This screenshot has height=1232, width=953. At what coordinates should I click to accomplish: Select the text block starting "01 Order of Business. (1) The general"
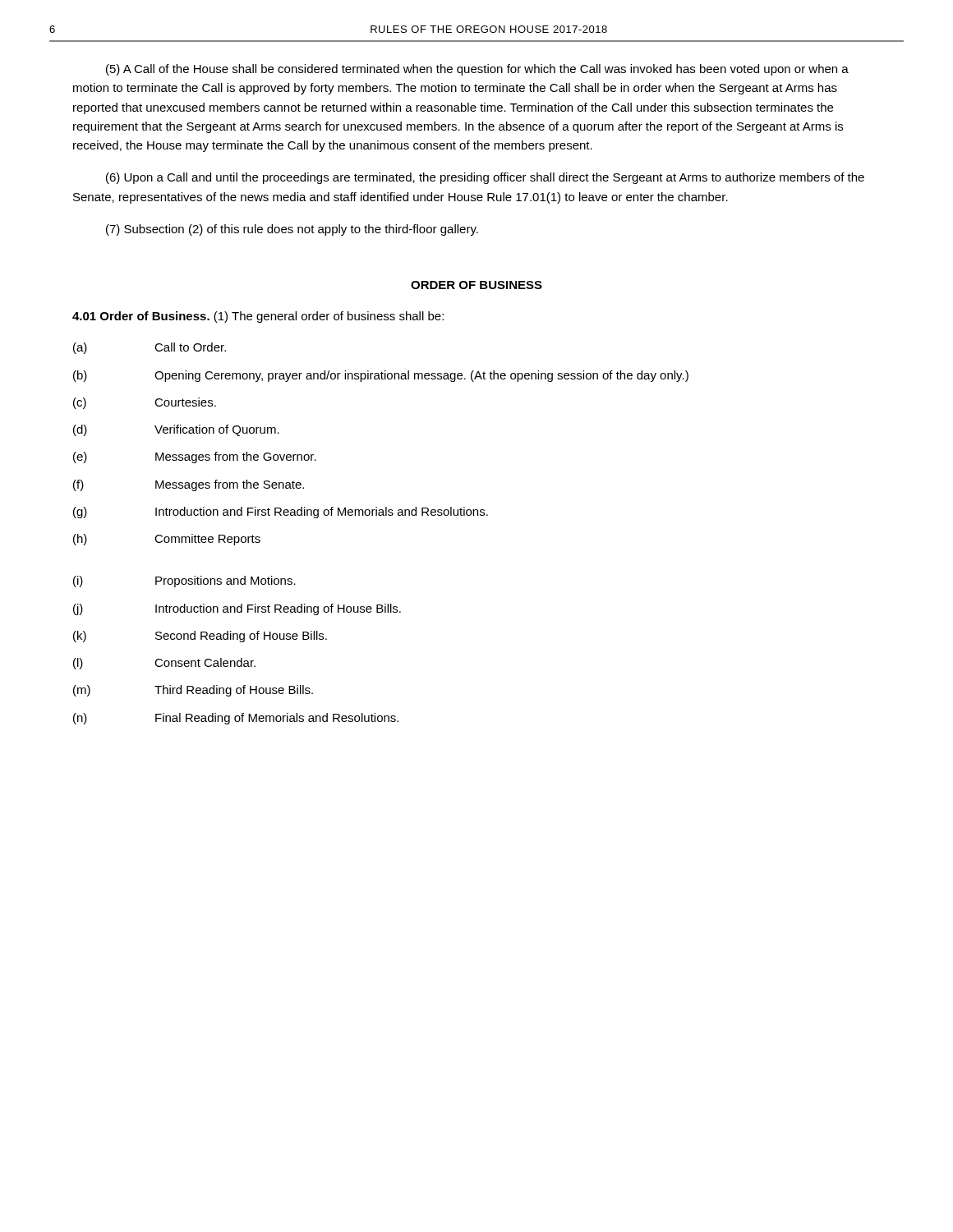pyautogui.click(x=259, y=316)
